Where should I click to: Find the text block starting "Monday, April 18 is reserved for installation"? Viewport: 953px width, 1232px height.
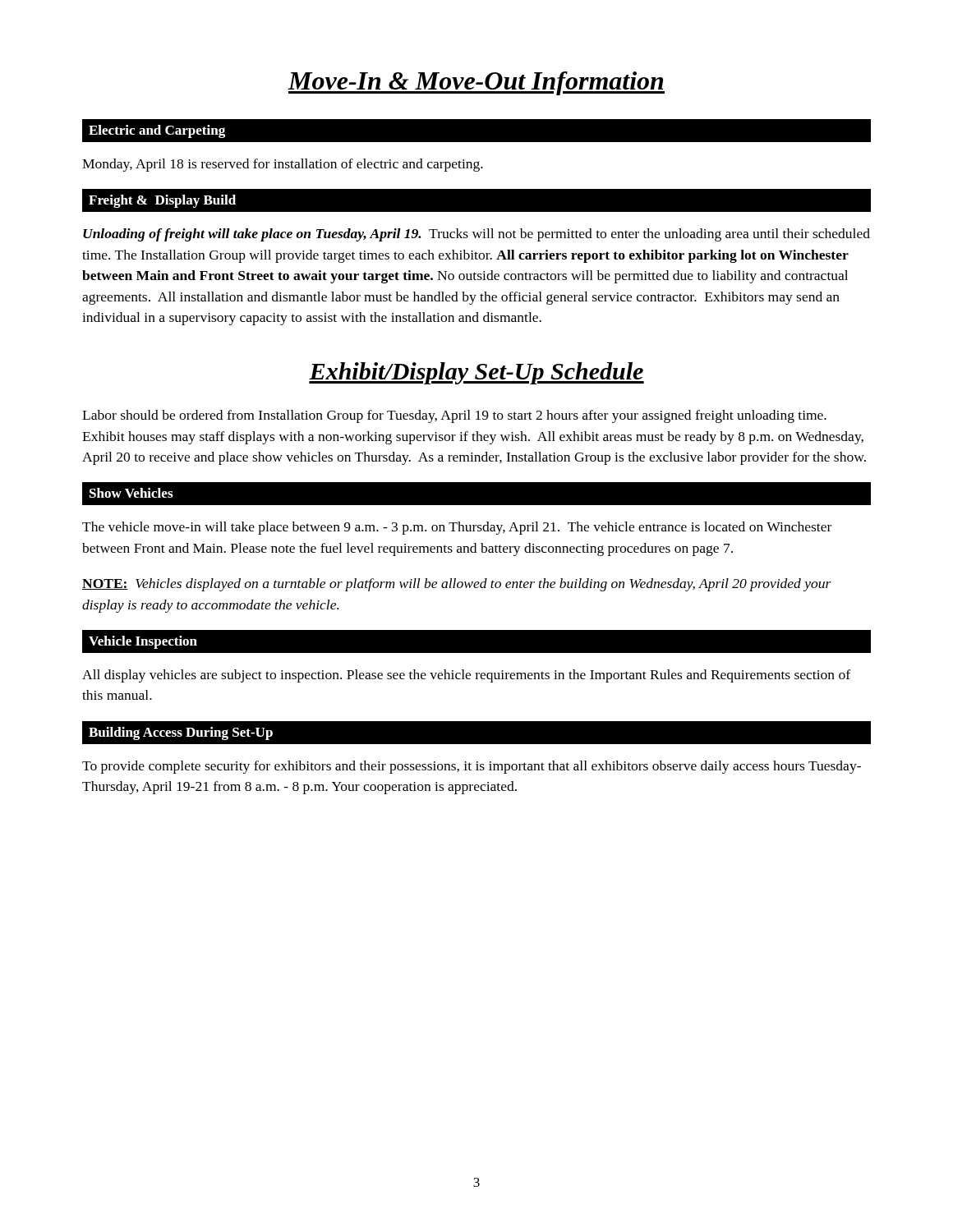tap(283, 163)
